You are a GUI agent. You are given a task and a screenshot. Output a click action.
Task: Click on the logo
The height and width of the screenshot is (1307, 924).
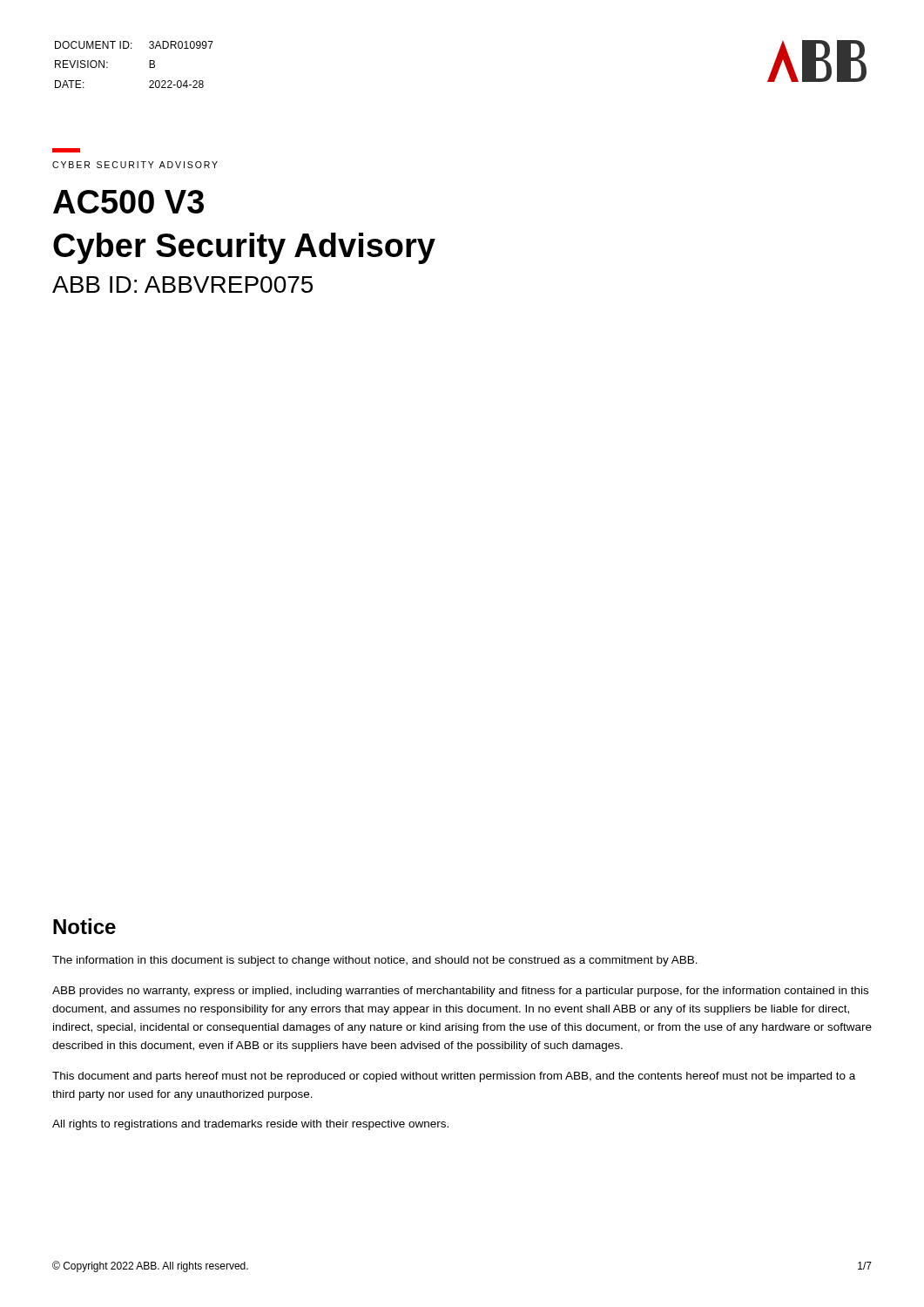[x=819, y=63]
